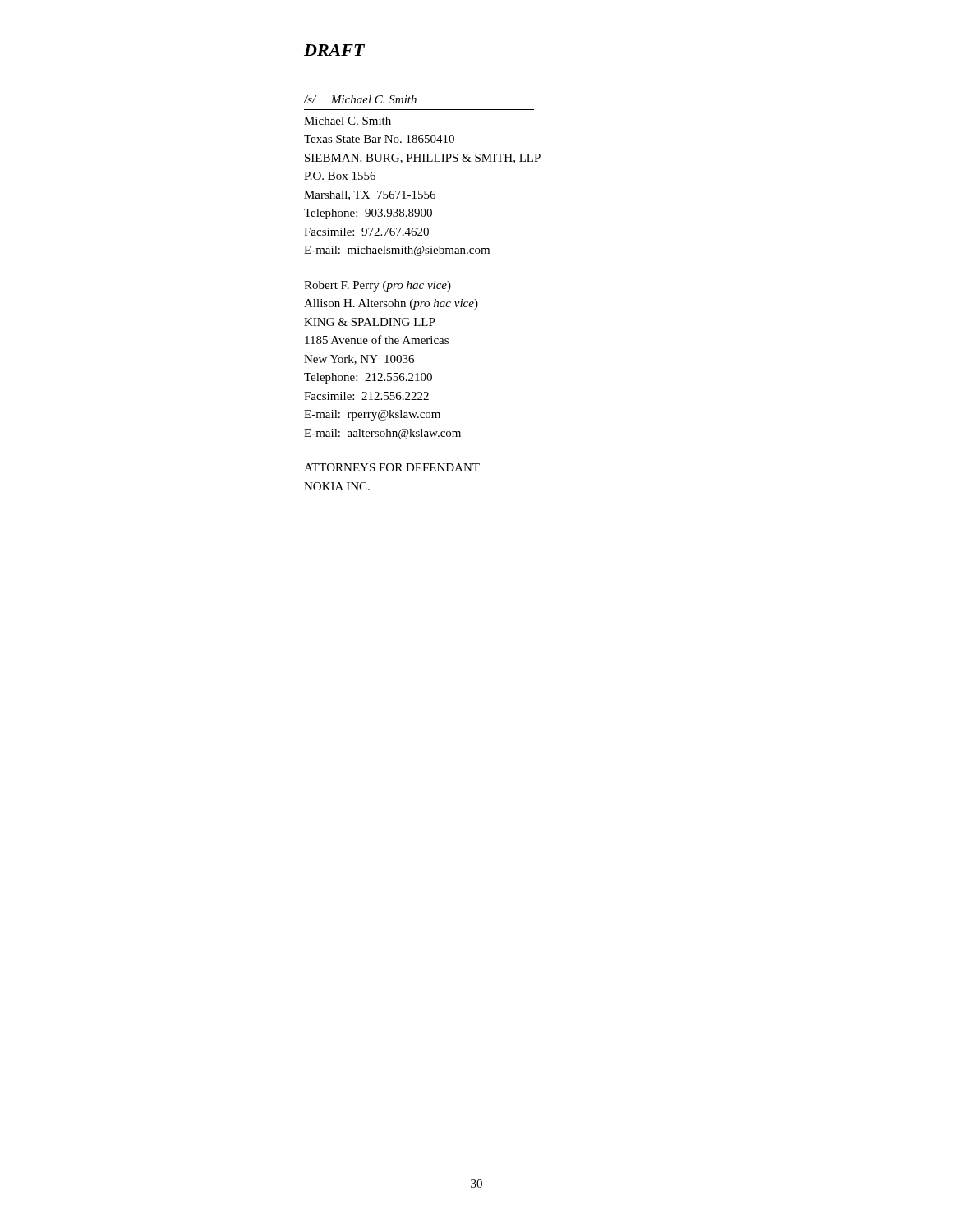Viewport: 953px width, 1232px height.
Task: Where is the passage that starts "/s/ Michael C. Smith Michael C. Smith Texas"?
Action: pos(360,99)
